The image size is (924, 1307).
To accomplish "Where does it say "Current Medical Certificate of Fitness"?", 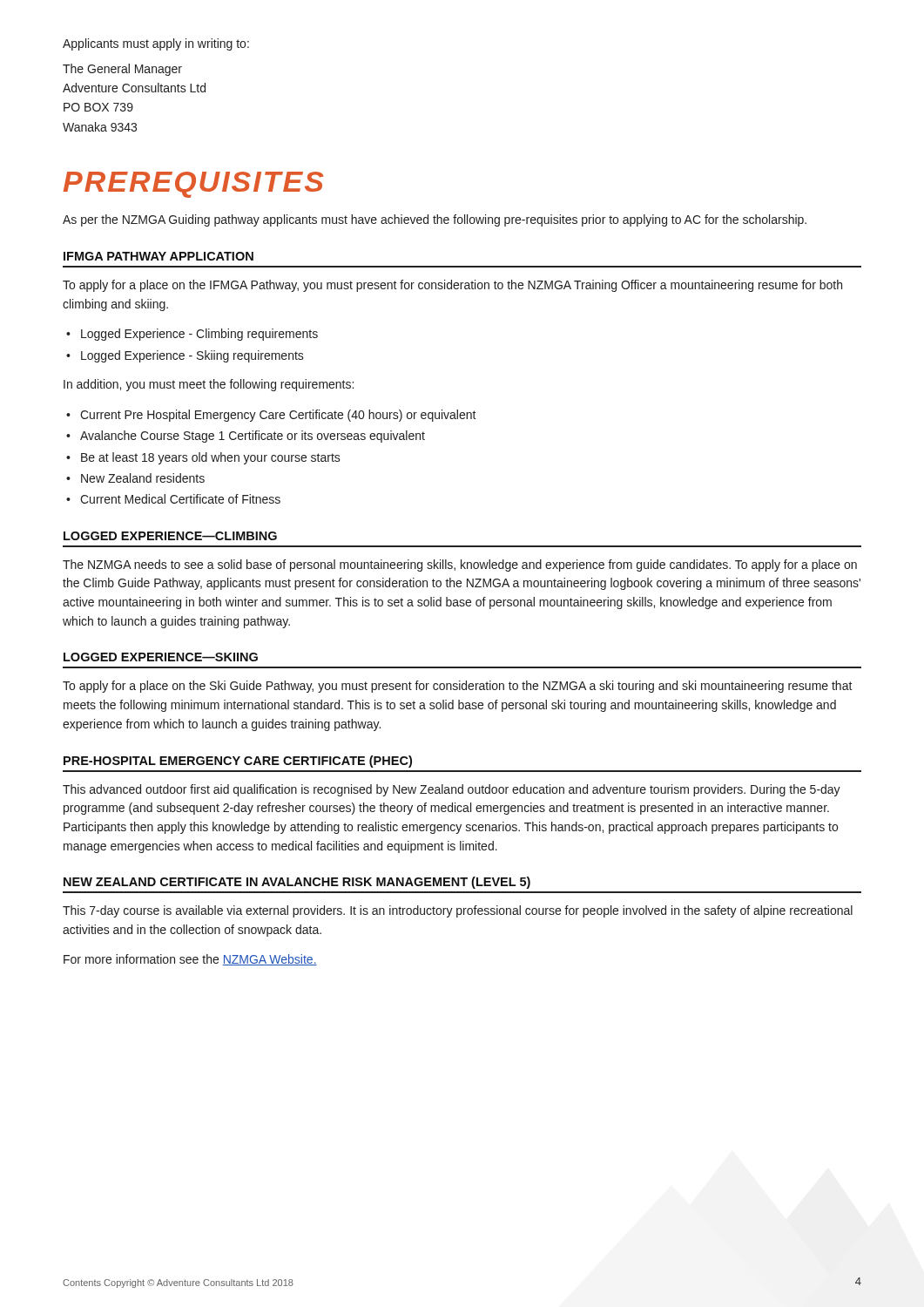I will pos(180,500).
